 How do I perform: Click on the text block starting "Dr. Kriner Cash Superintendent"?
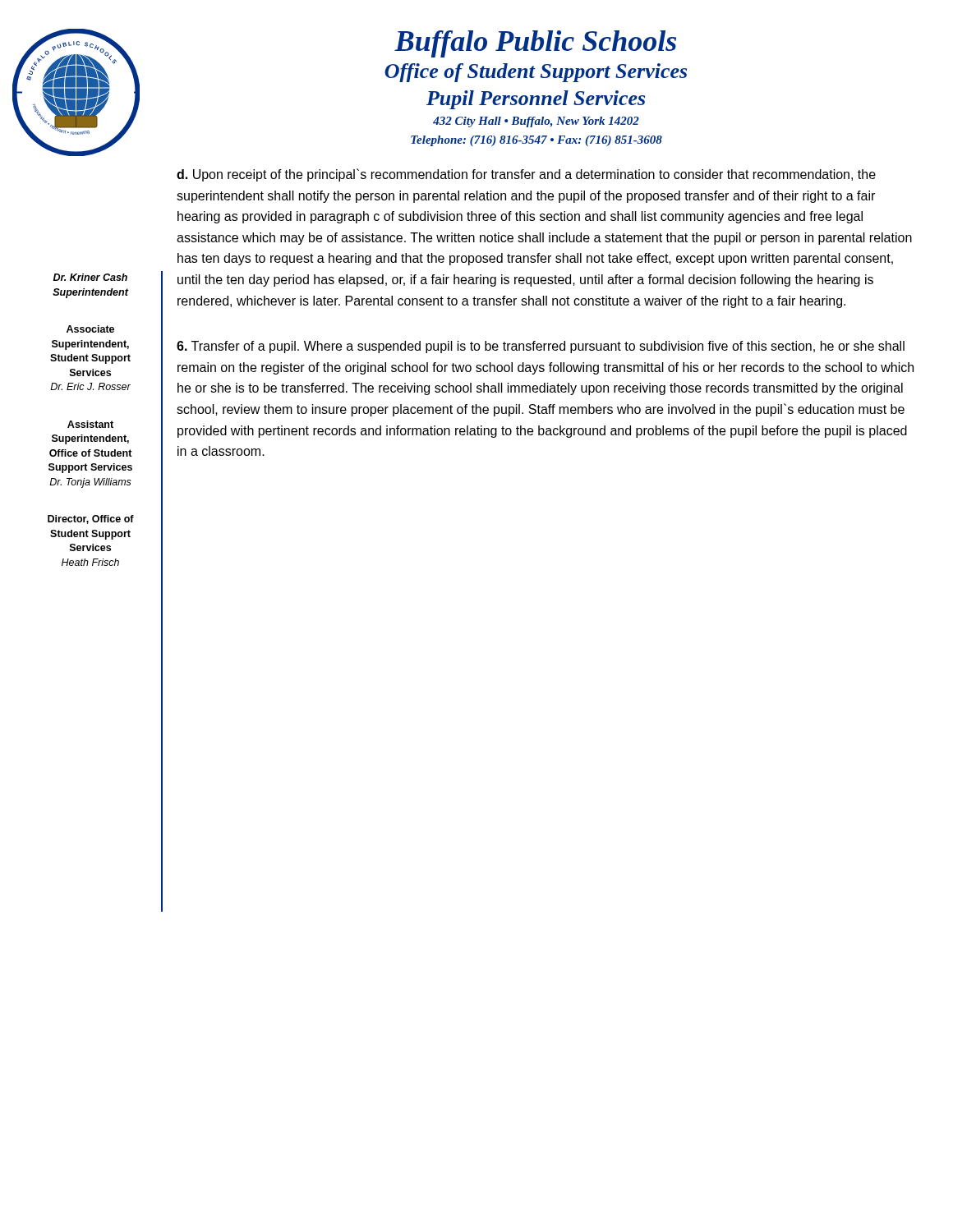click(90, 285)
